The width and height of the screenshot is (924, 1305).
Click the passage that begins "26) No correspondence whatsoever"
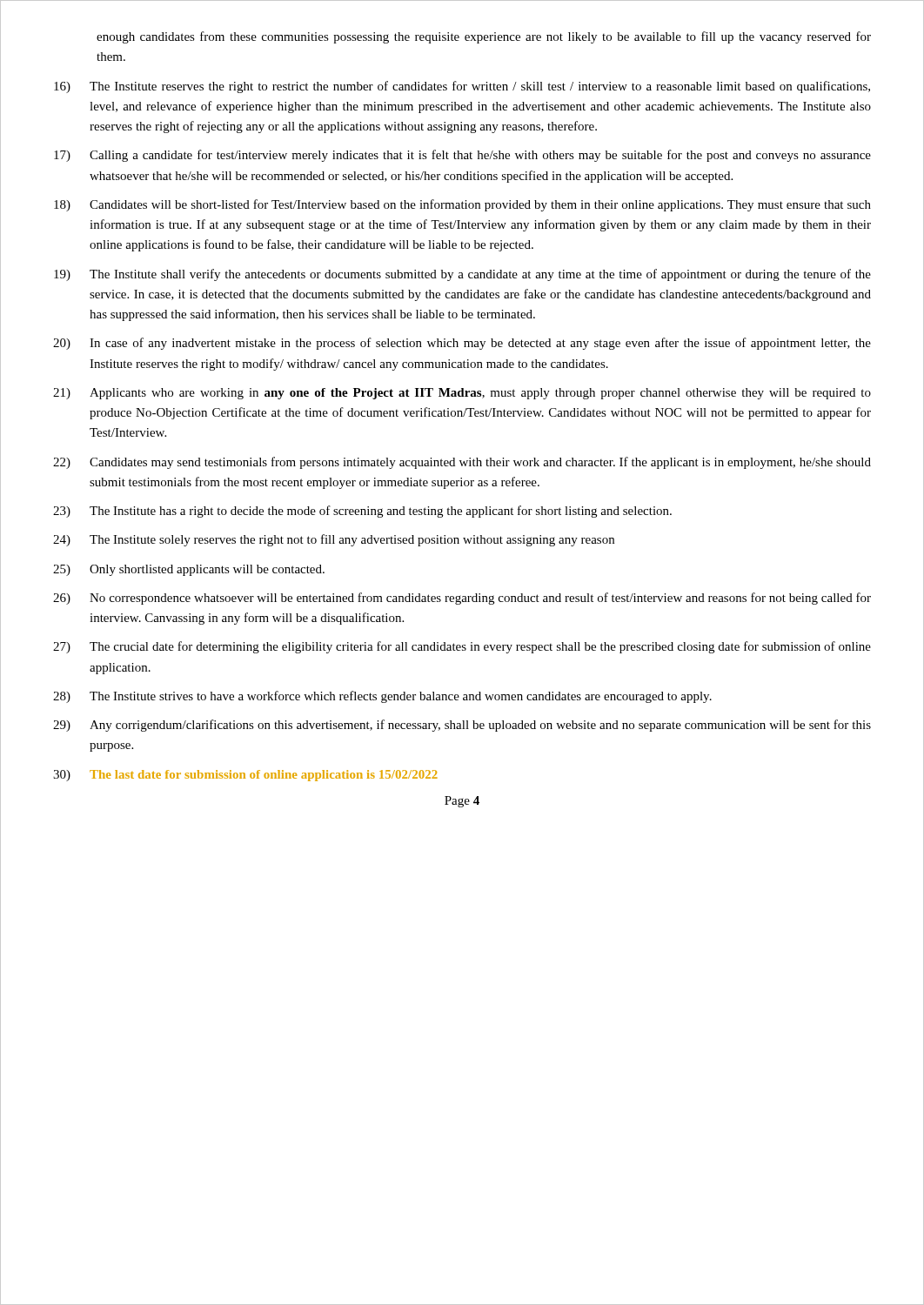click(x=462, y=608)
